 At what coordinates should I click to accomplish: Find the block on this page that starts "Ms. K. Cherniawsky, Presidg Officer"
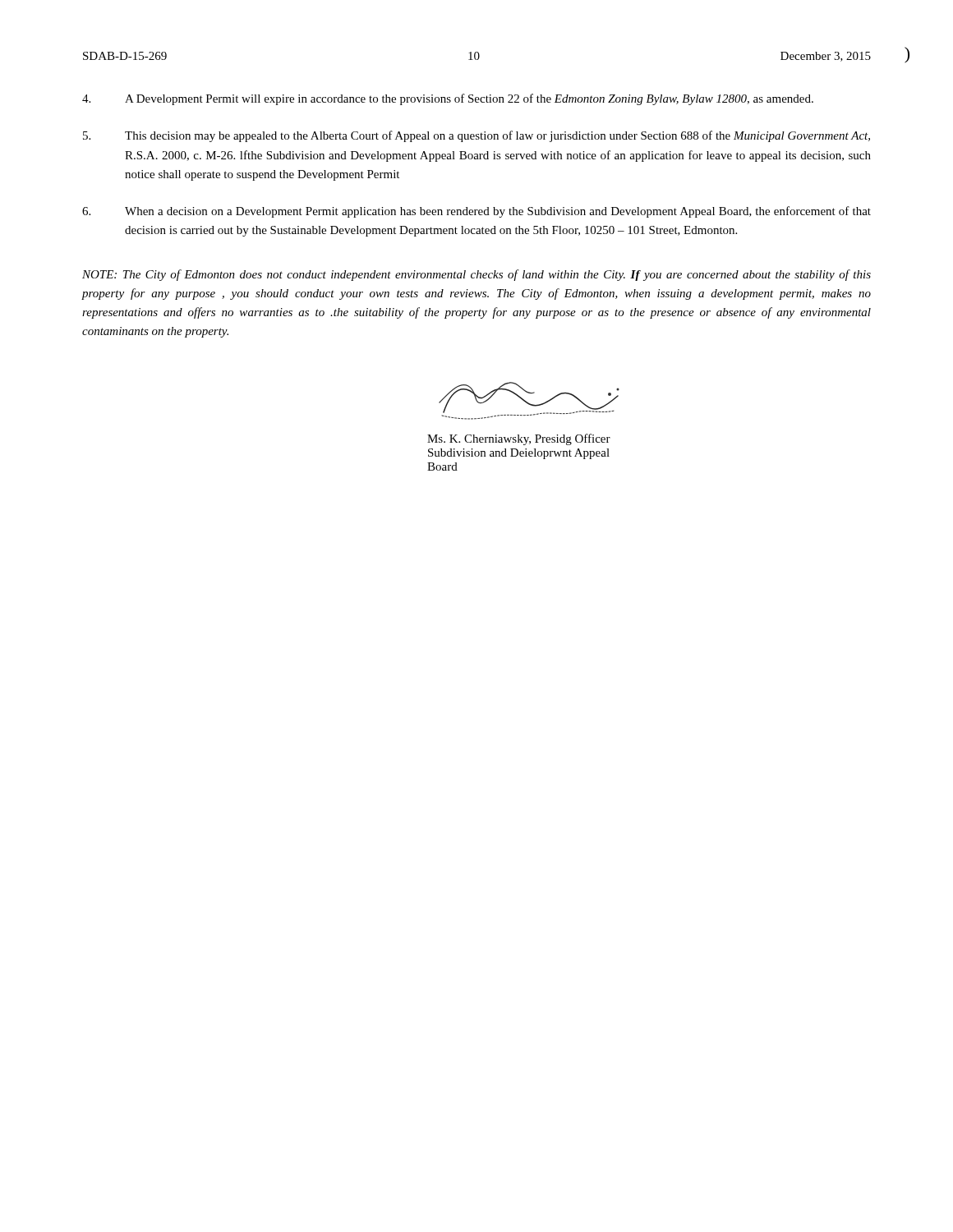(x=534, y=453)
